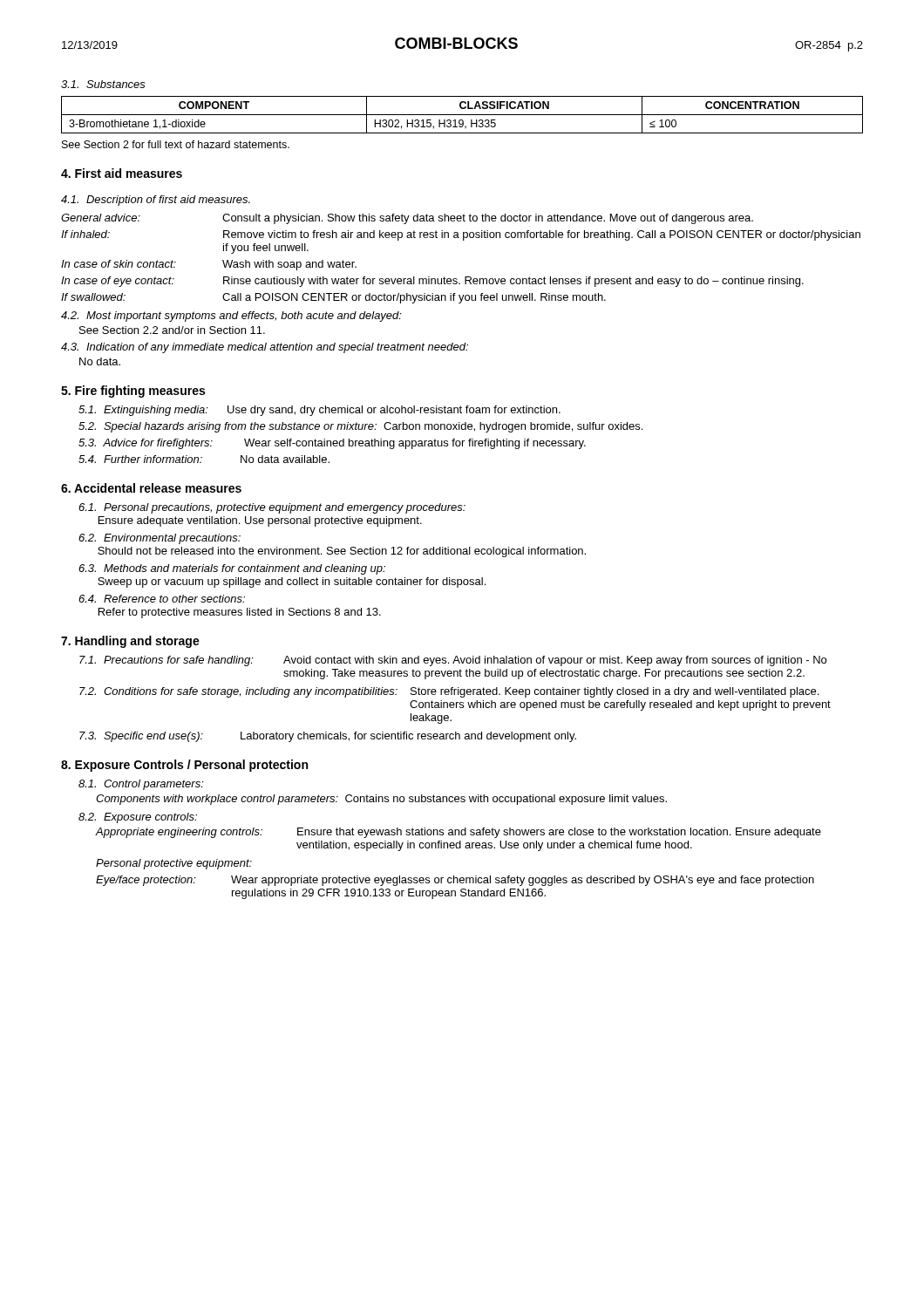This screenshot has width=924, height=1308.
Task: Where does it say "No data."?
Action: (x=100, y=361)
